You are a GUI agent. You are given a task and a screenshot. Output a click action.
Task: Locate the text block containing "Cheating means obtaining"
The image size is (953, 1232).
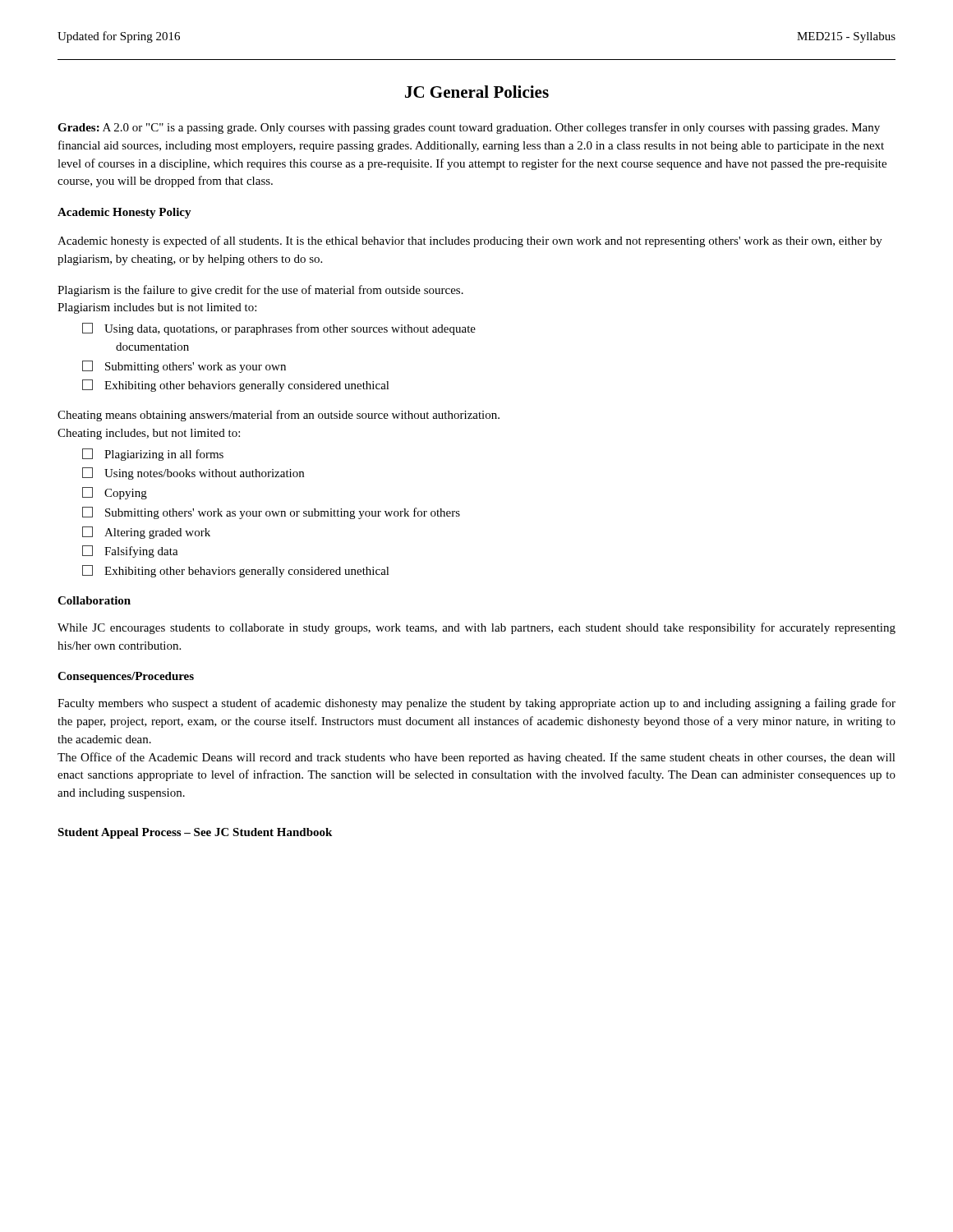click(x=279, y=424)
